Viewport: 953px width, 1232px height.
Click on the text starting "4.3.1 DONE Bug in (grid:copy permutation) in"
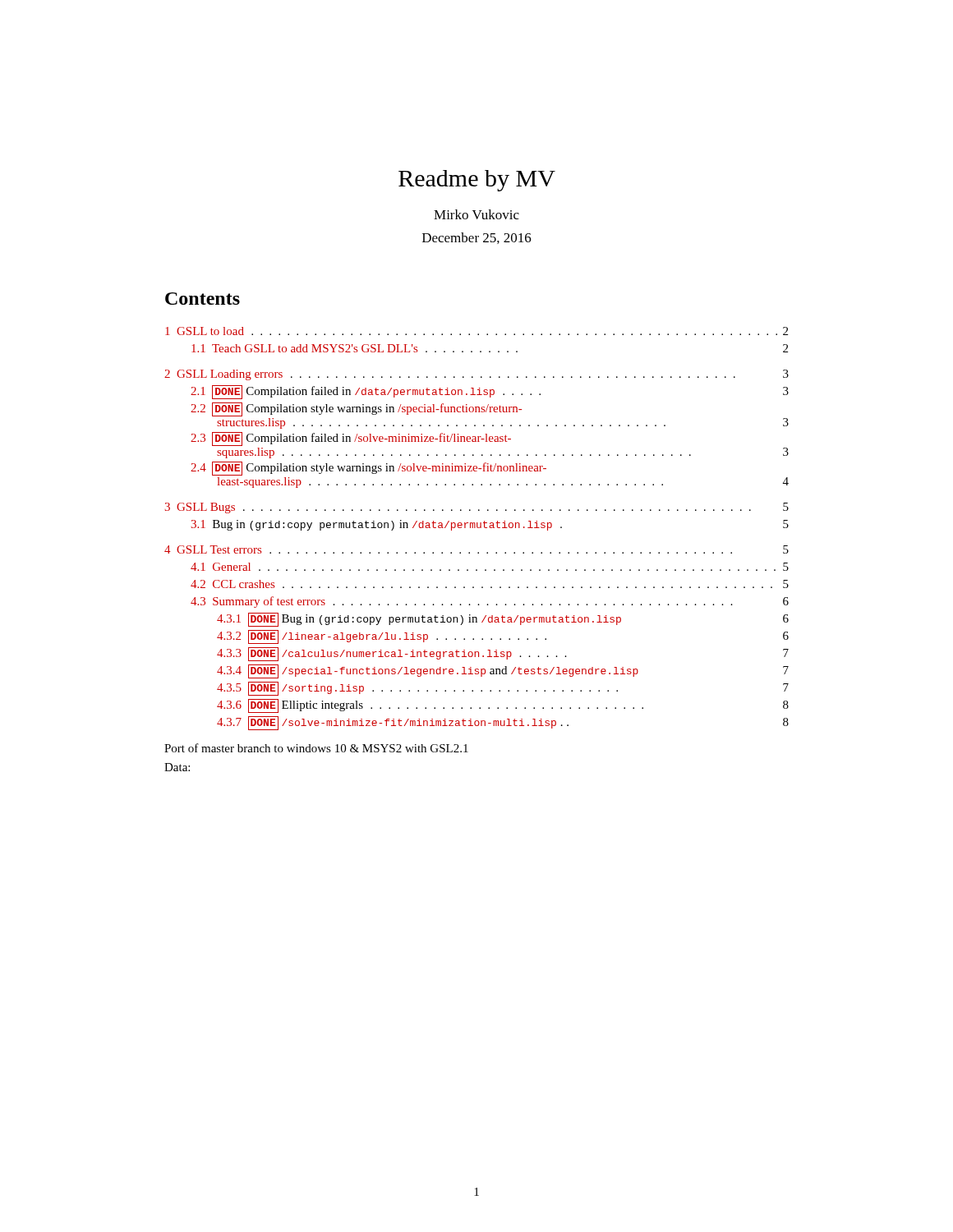click(503, 619)
